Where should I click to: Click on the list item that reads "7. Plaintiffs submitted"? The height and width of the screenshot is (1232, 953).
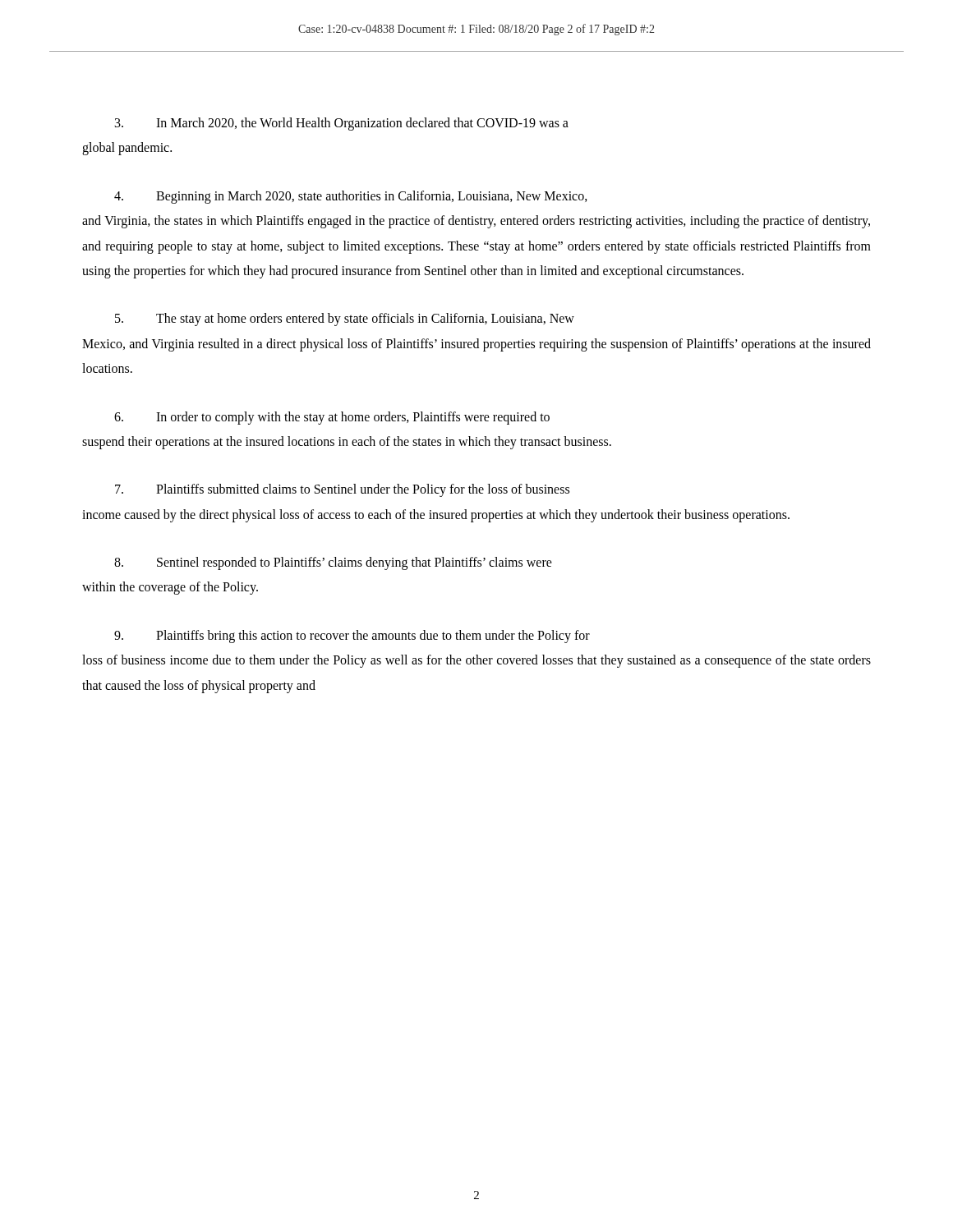[x=476, y=502]
